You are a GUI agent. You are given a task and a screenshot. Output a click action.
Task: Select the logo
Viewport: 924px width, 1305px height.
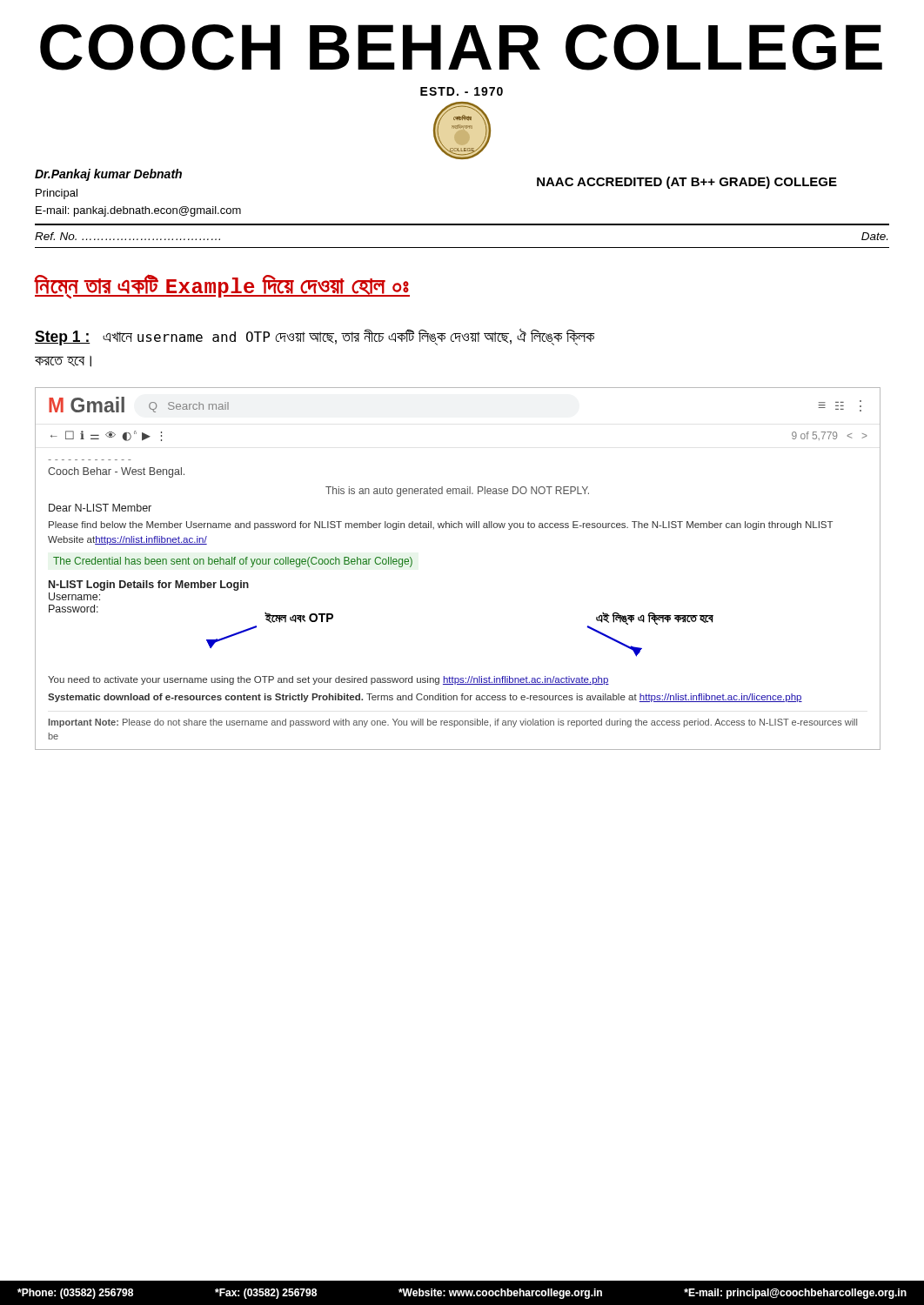pos(462,133)
